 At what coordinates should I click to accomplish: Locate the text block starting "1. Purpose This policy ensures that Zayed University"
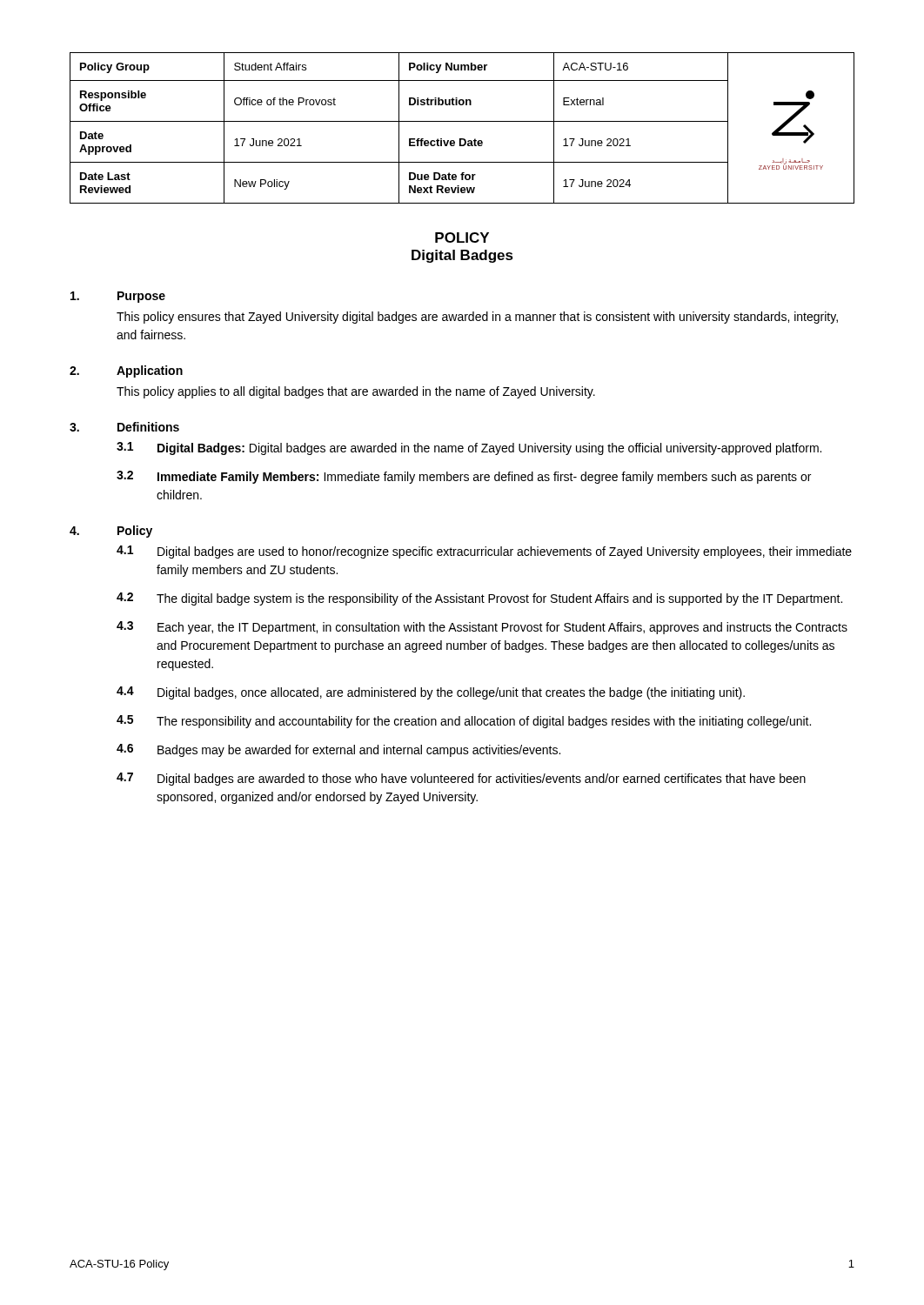coord(462,317)
